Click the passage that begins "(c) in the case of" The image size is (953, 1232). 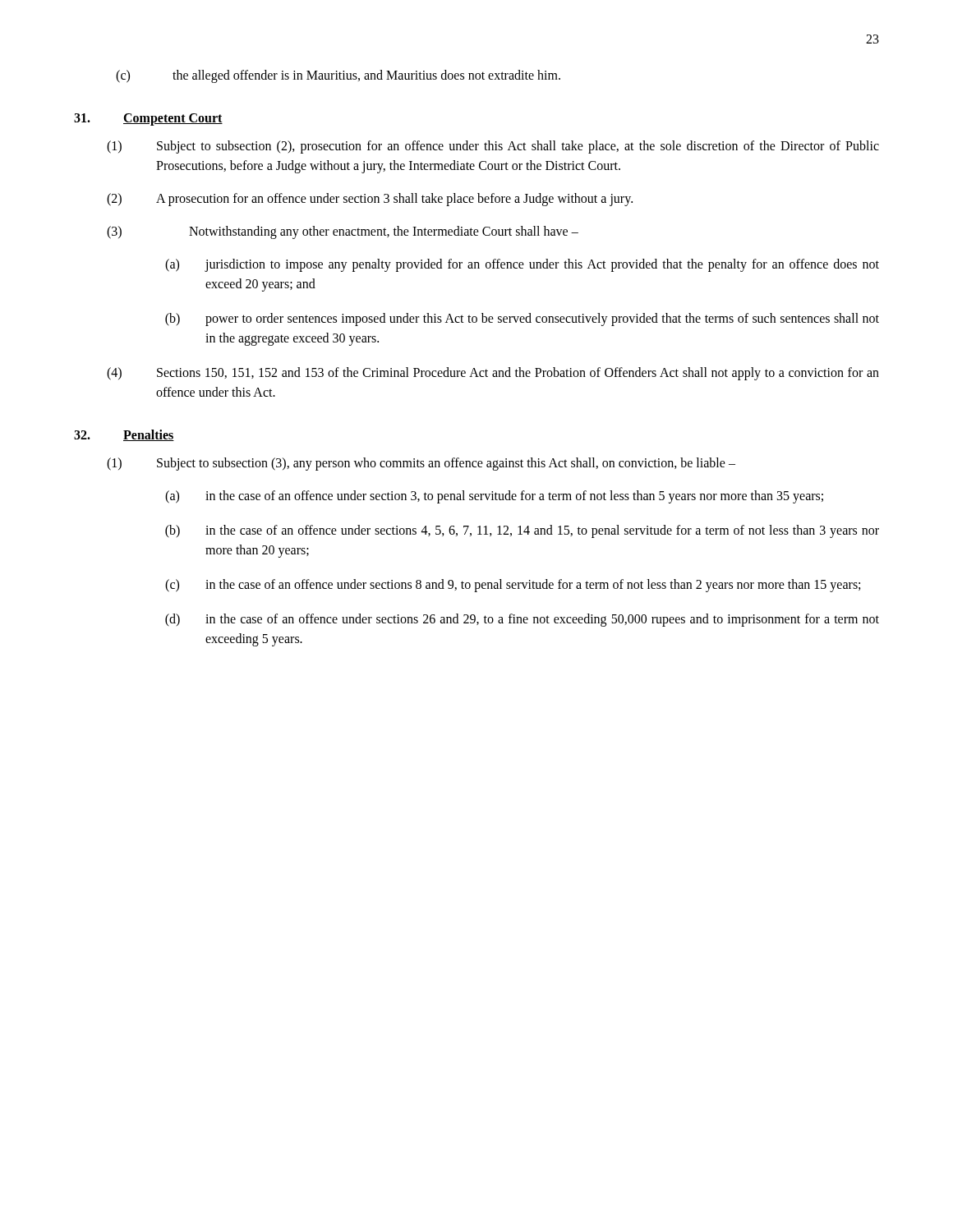coord(509,585)
